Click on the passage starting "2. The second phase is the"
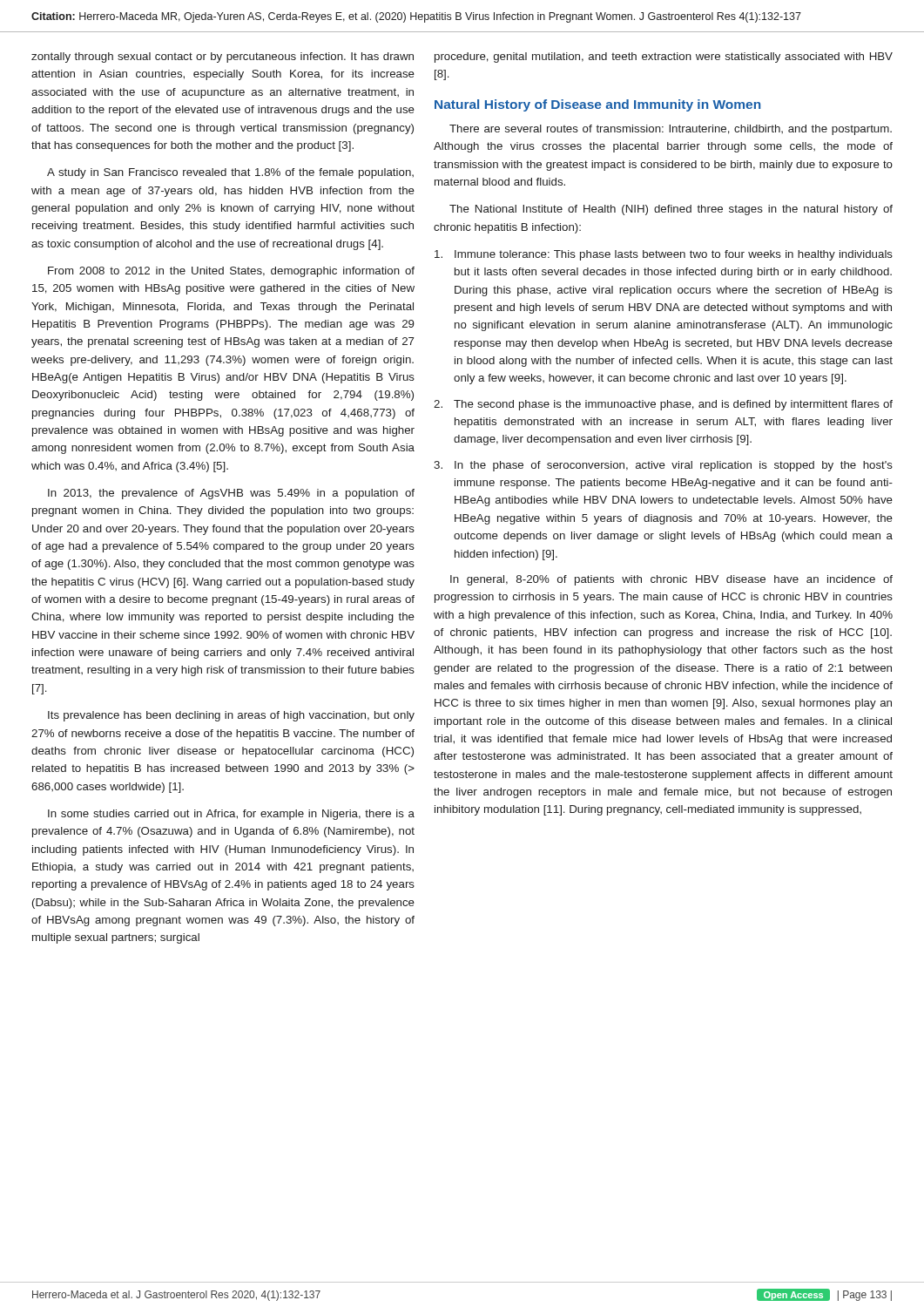Image resolution: width=924 pixels, height=1307 pixels. [x=663, y=422]
